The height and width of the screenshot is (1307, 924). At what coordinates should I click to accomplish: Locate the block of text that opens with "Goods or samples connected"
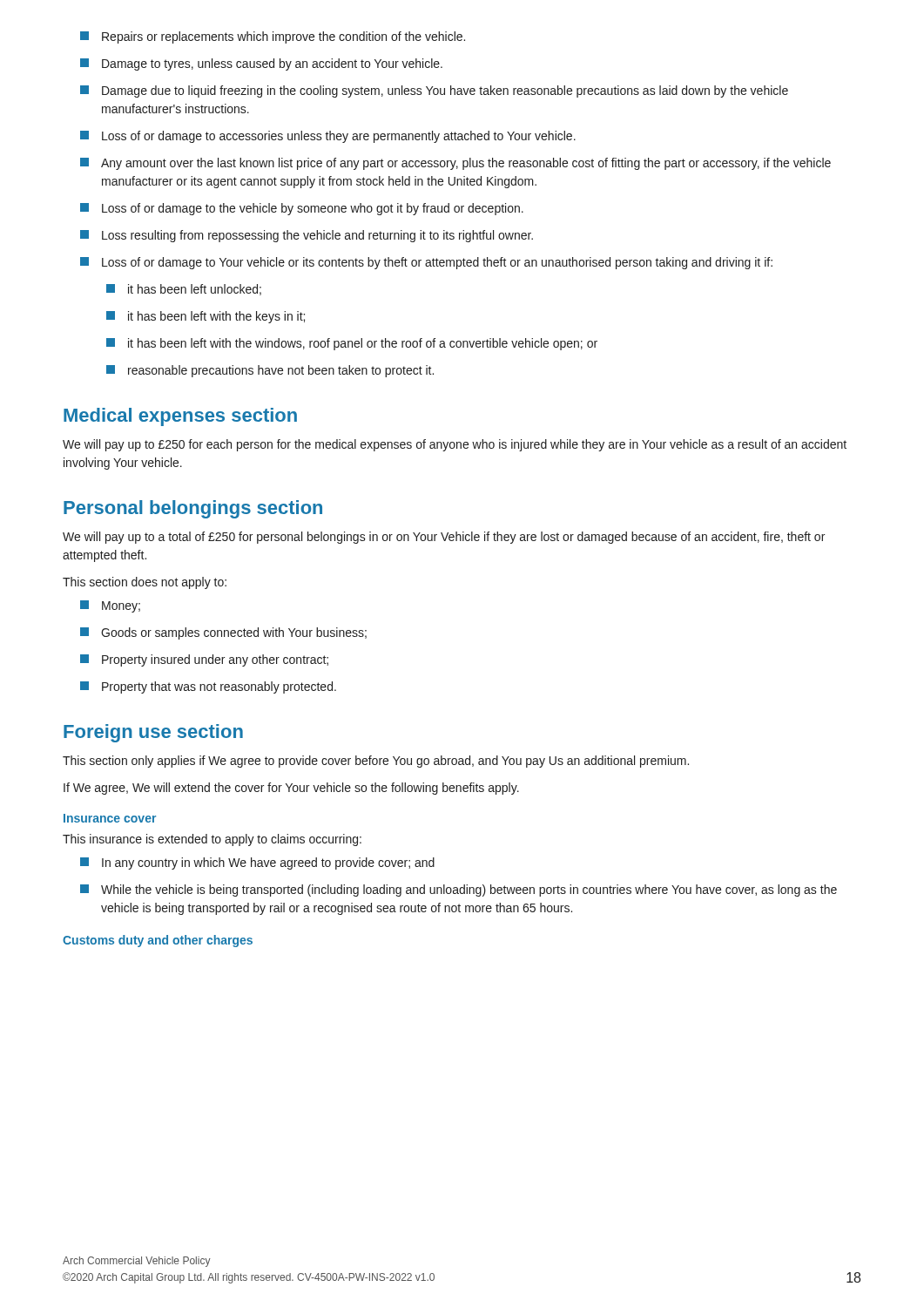pos(223,633)
